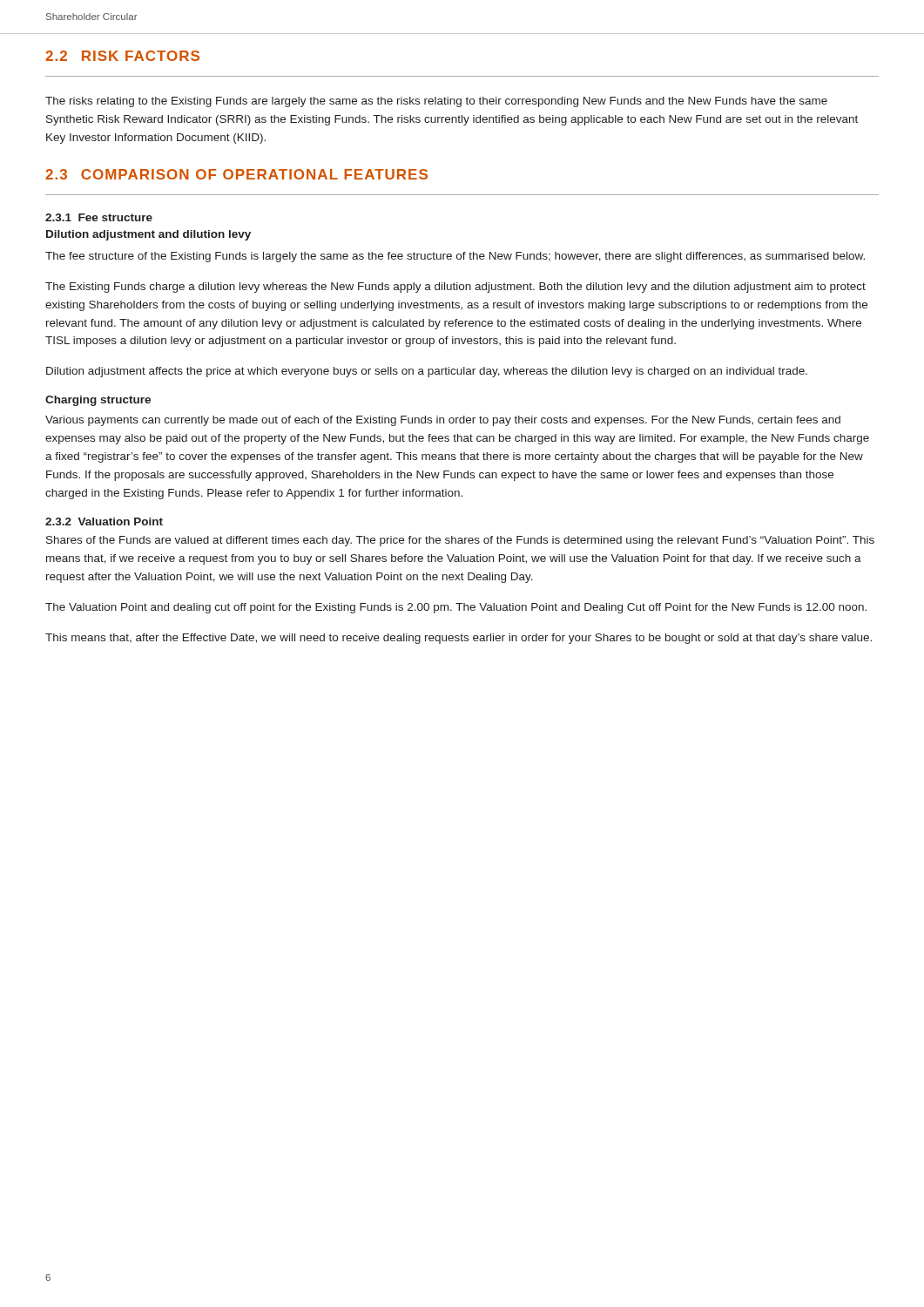
Task: Click the passage that begins "The fee structure of the"
Action: coord(456,256)
